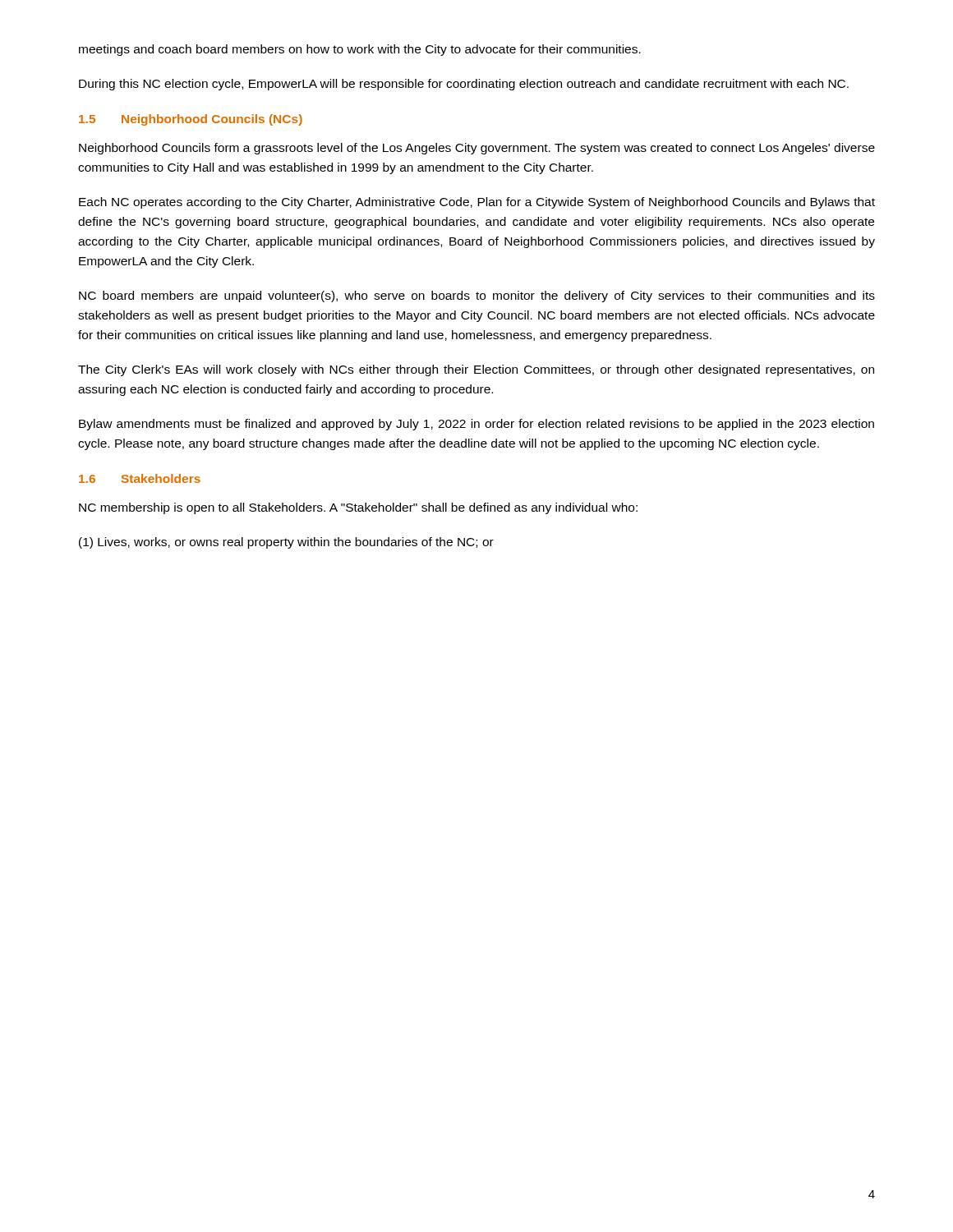The height and width of the screenshot is (1232, 953).
Task: Find the text block with the text "NC board members are unpaid volunteer(s),"
Action: point(476,316)
